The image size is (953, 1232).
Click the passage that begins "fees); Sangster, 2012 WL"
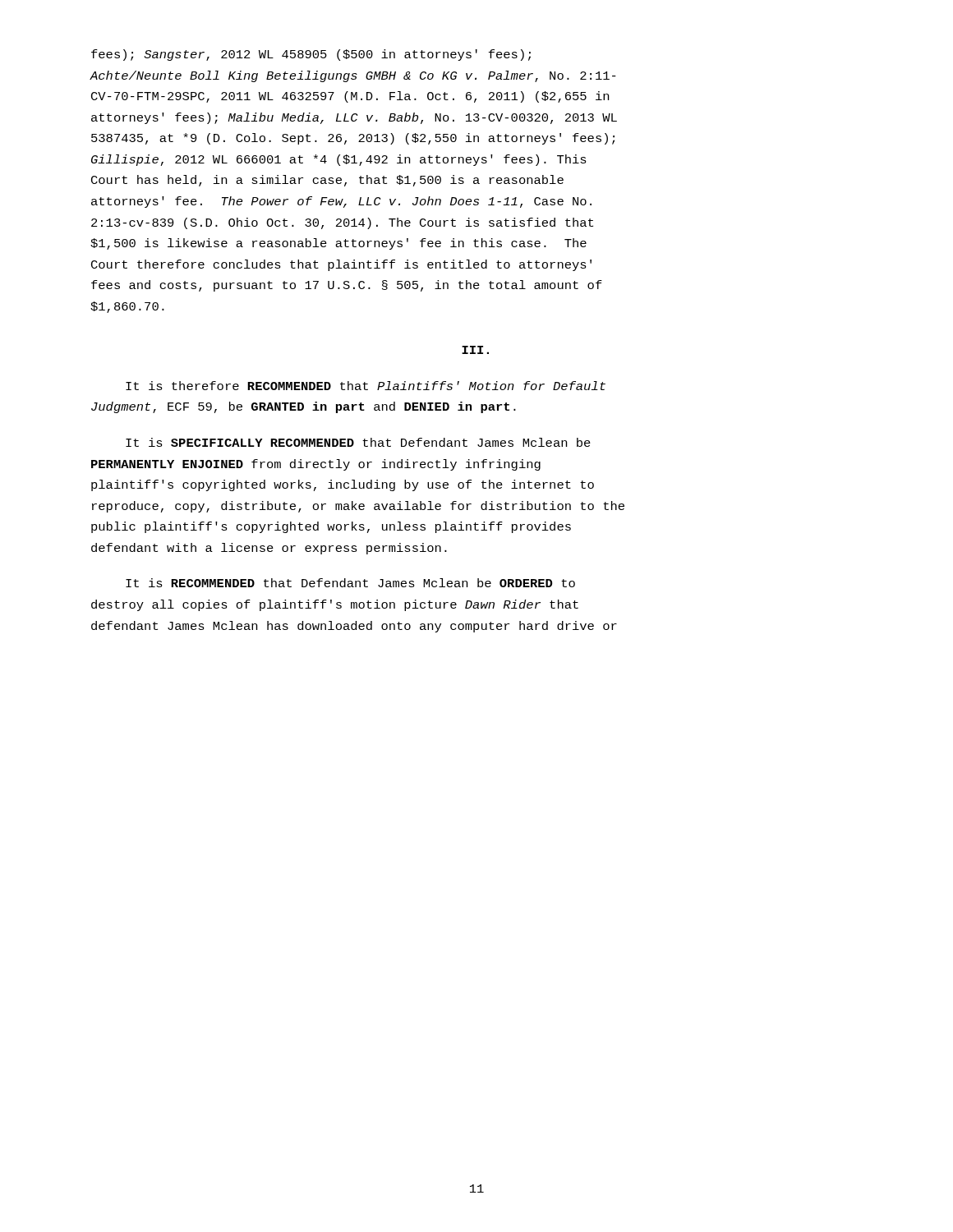354,181
